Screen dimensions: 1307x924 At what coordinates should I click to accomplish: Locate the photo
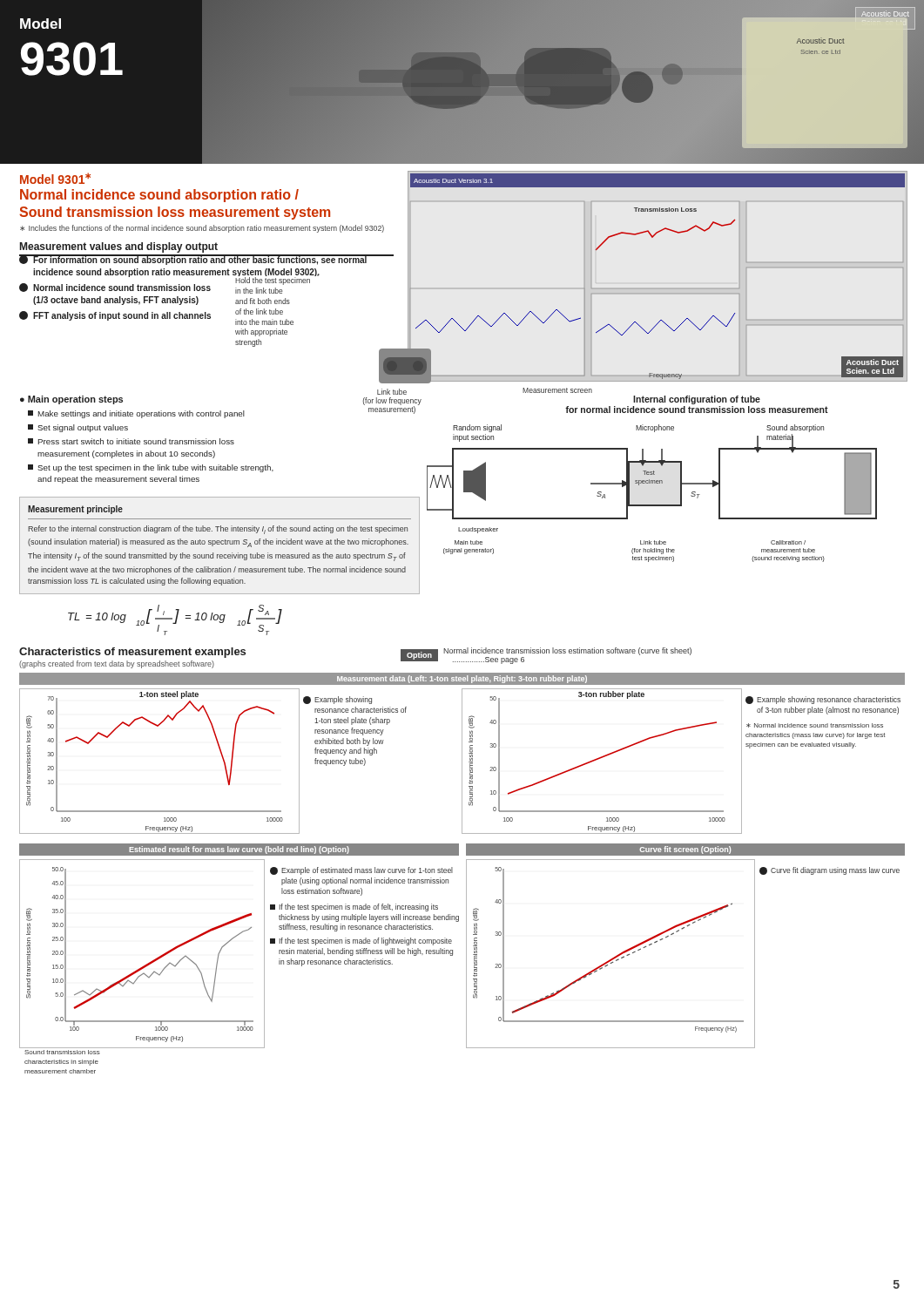point(462,82)
